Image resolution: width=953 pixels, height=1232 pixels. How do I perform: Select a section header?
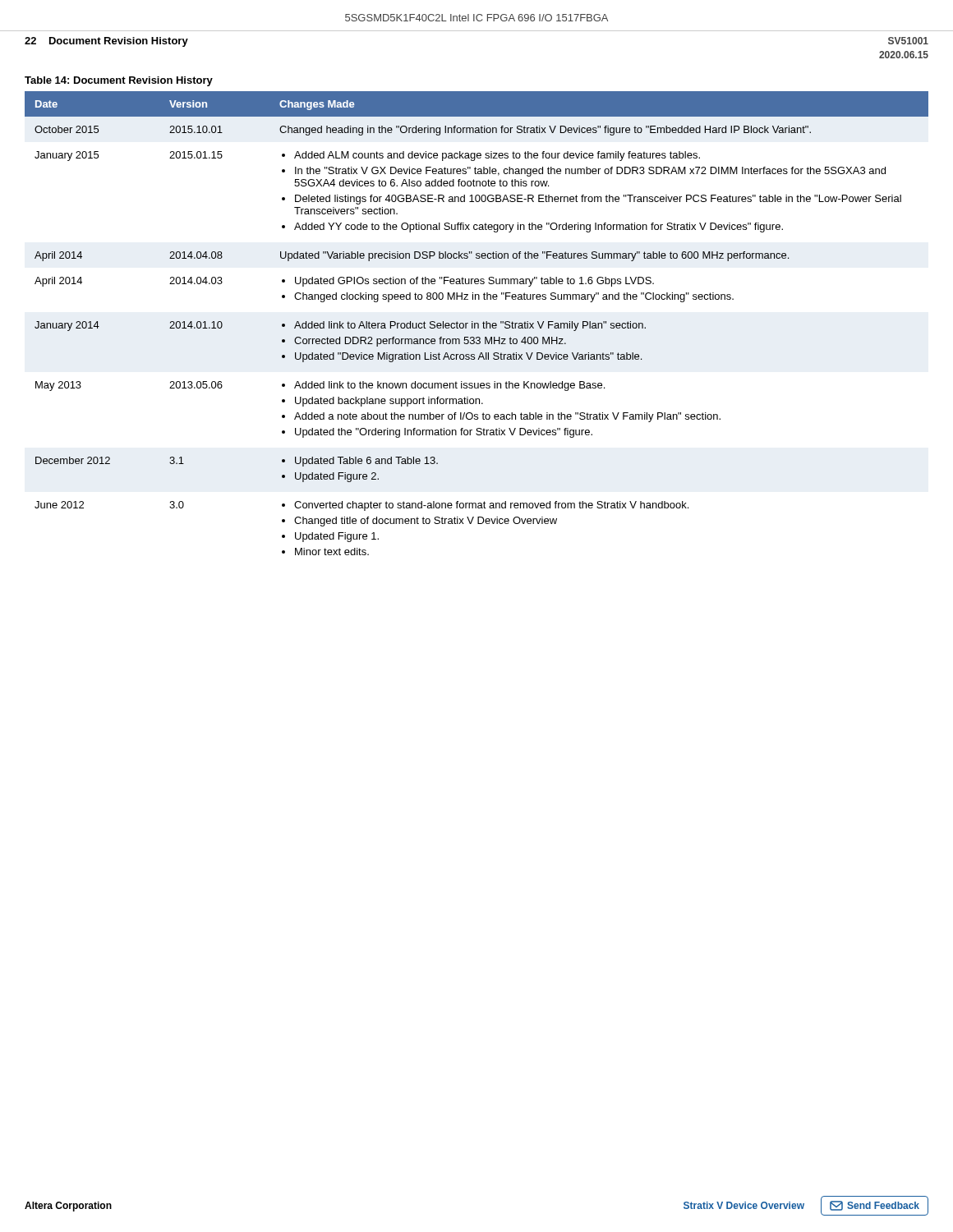click(106, 41)
